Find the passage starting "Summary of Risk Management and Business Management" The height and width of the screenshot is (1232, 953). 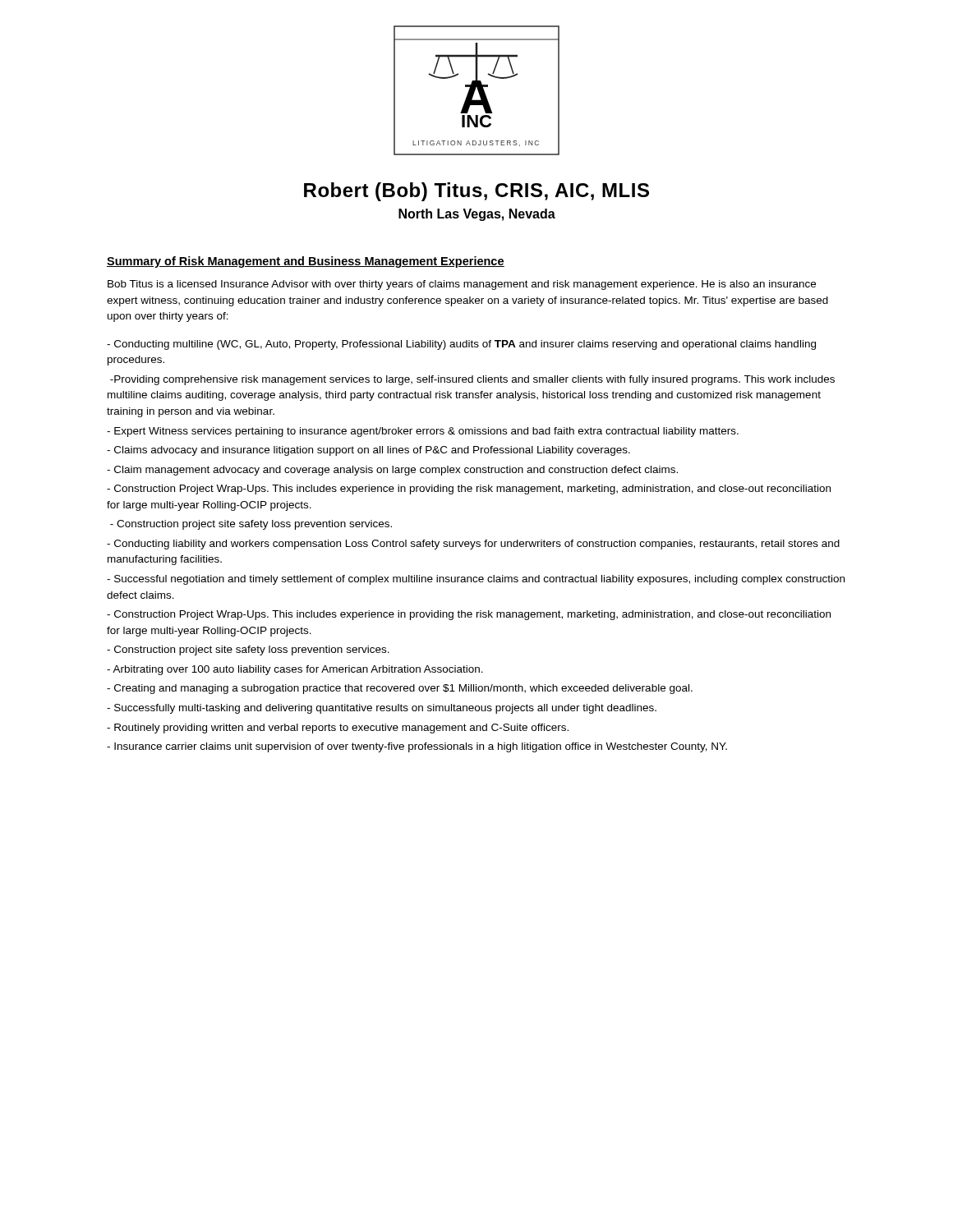pos(305,261)
